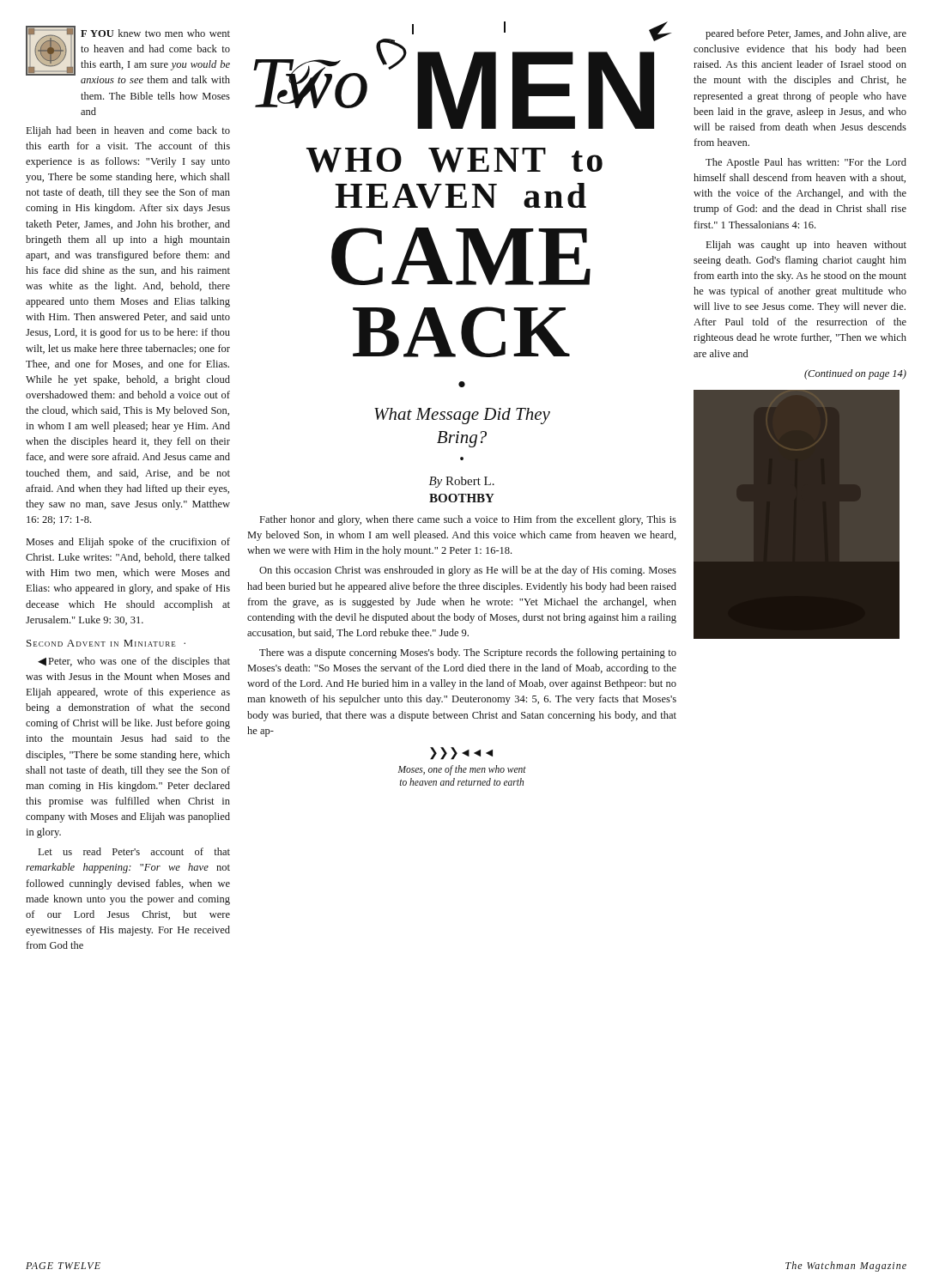Point to the block beginning "◀Peter, who was one of the disciples"

128,803
